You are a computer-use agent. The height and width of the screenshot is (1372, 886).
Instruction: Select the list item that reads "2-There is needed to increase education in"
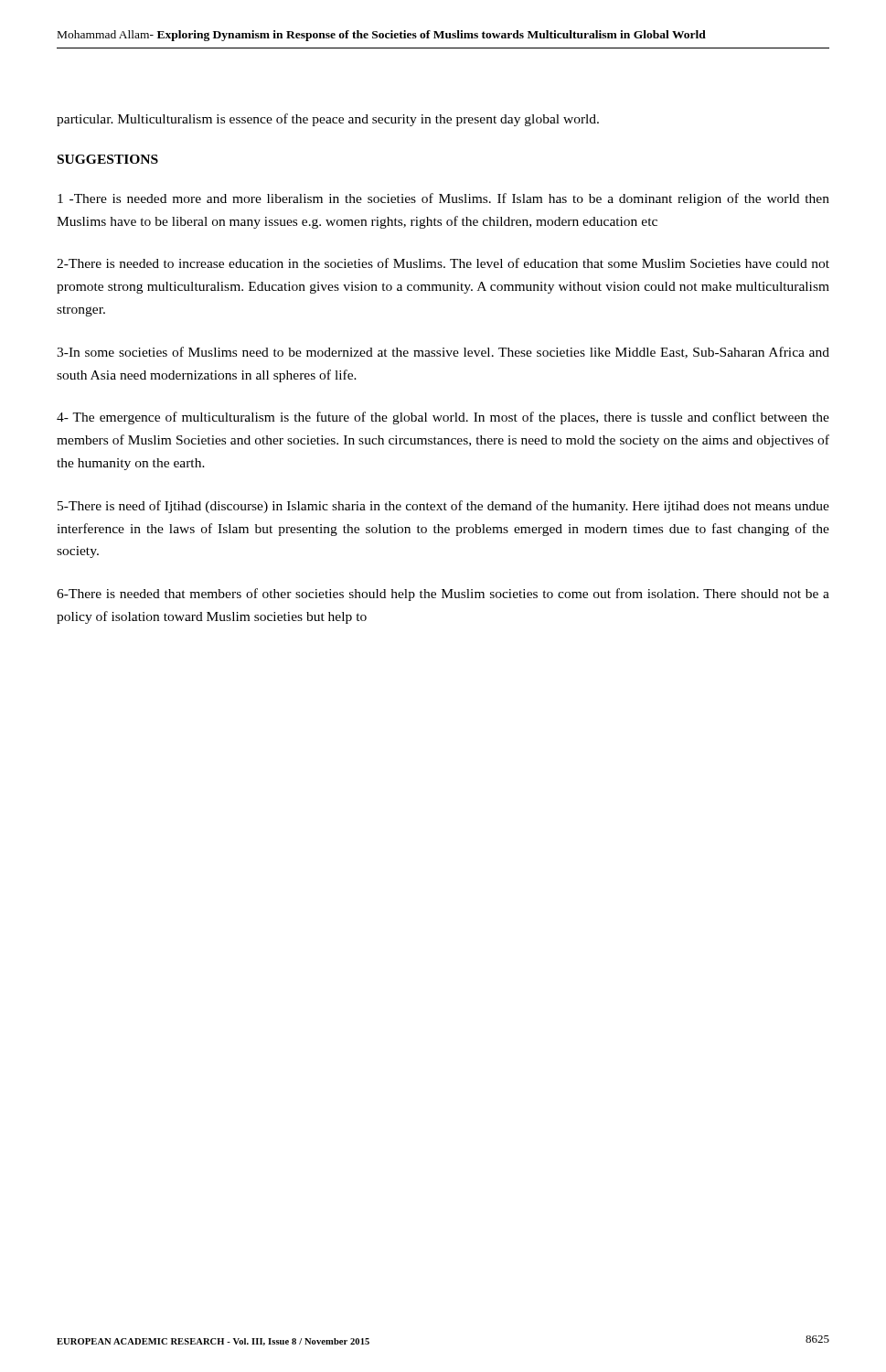[x=443, y=286]
